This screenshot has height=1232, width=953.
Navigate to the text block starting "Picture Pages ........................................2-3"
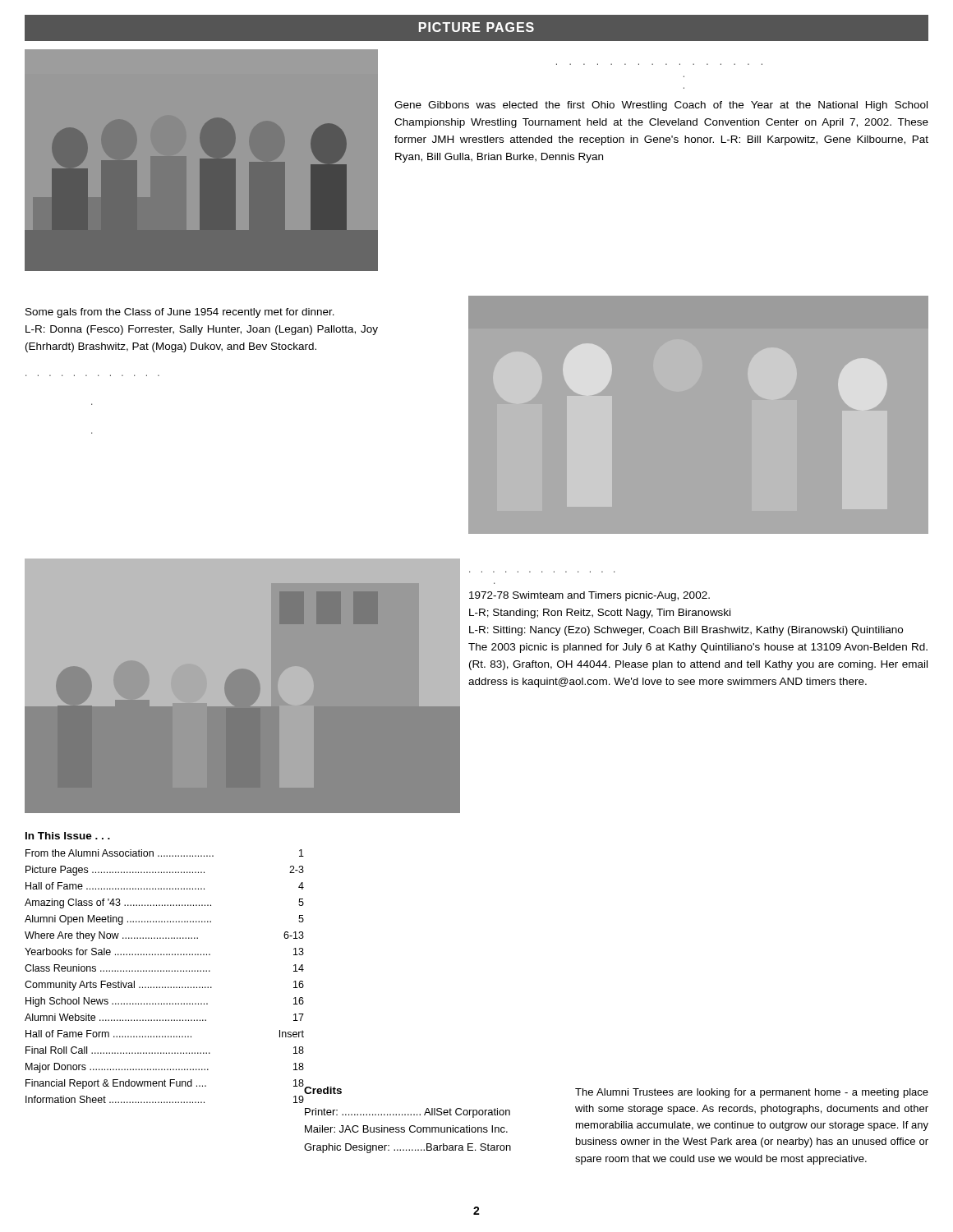coord(164,870)
